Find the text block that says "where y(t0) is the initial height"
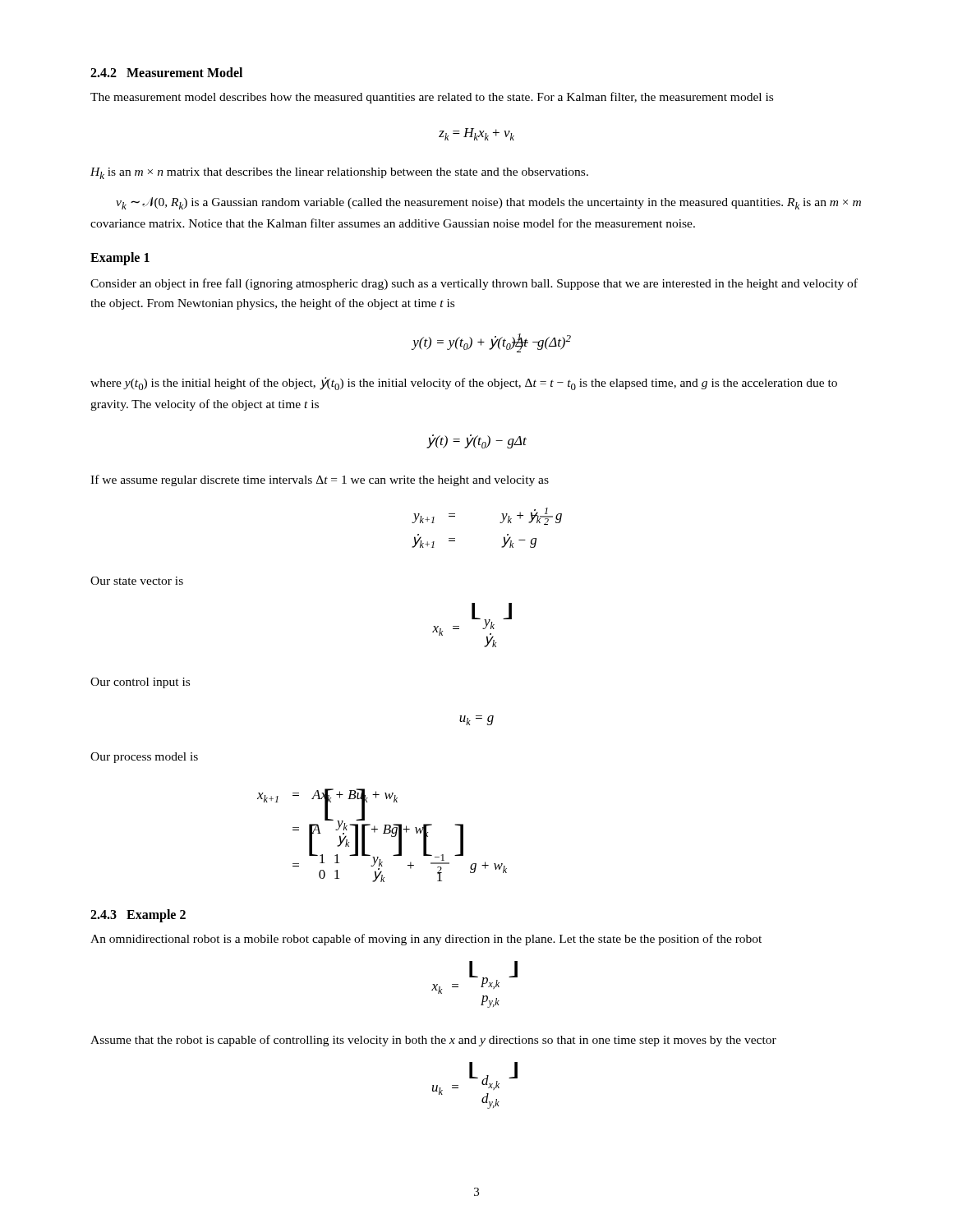The image size is (953, 1232). point(464,393)
